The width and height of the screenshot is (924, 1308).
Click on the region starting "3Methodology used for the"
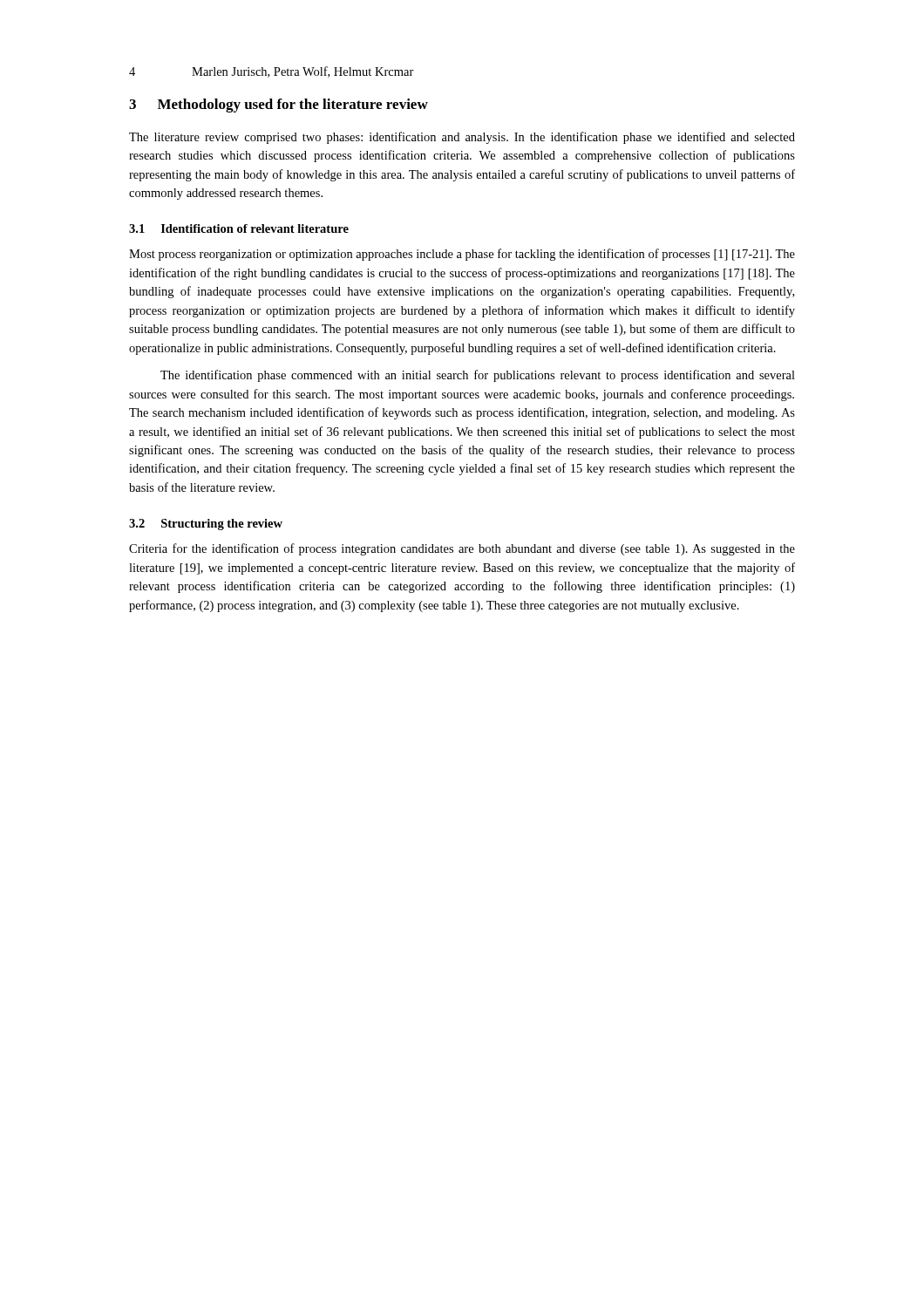[279, 106]
